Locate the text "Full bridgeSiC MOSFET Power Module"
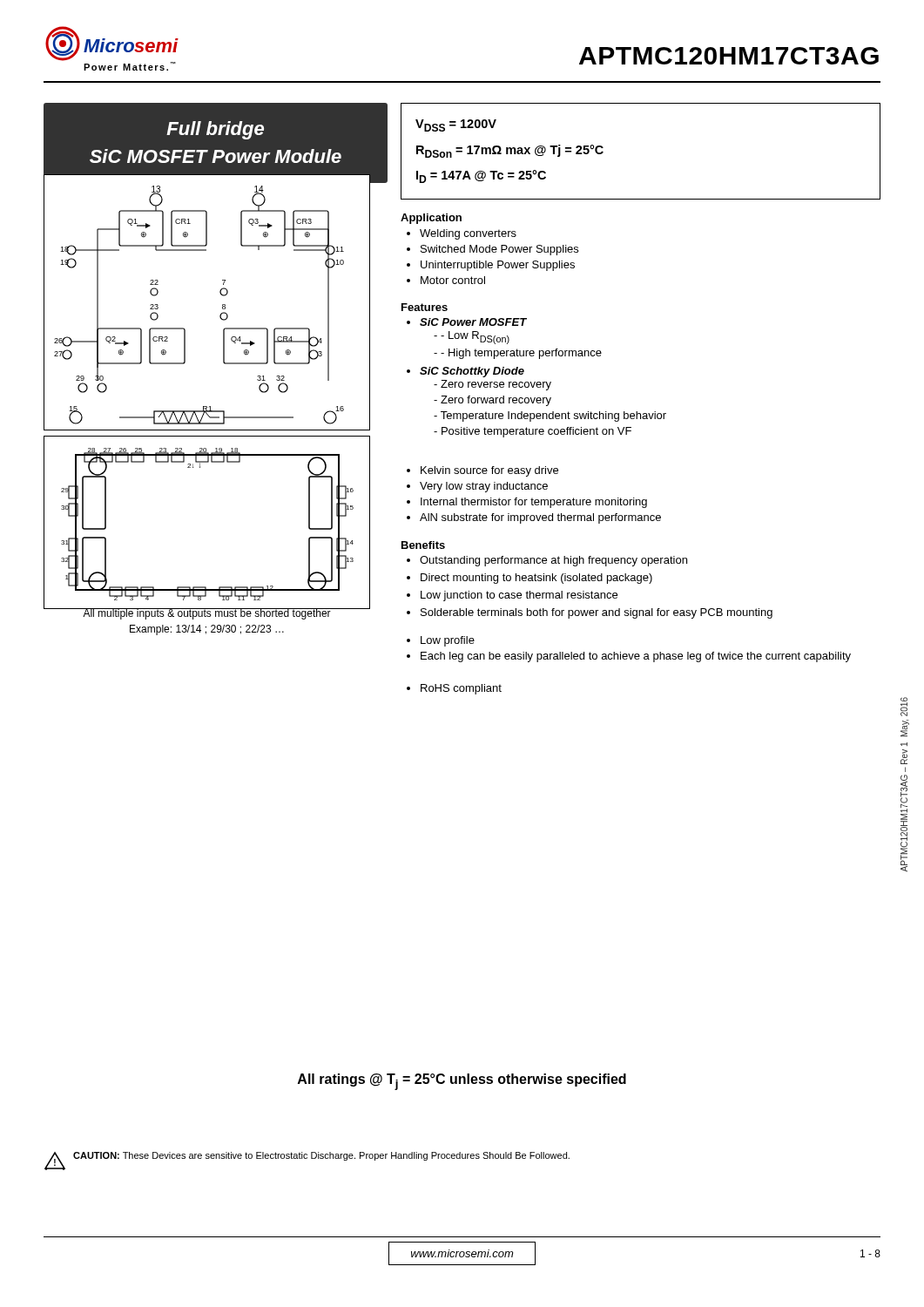Viewport: 924px width, 1307px height. coord(216,143)
